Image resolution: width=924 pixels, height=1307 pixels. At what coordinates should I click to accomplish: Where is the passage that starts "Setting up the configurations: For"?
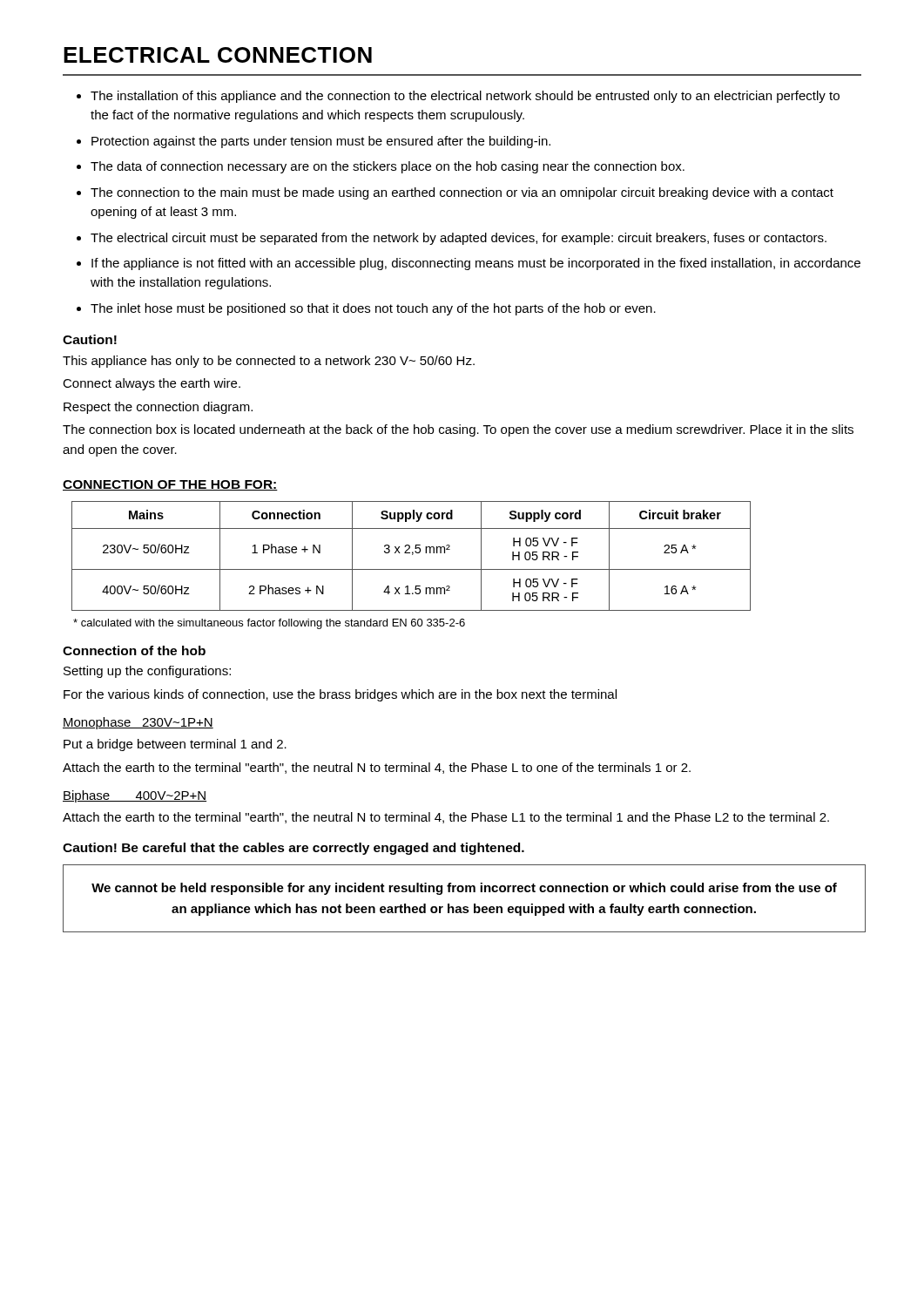click(462, 683)
